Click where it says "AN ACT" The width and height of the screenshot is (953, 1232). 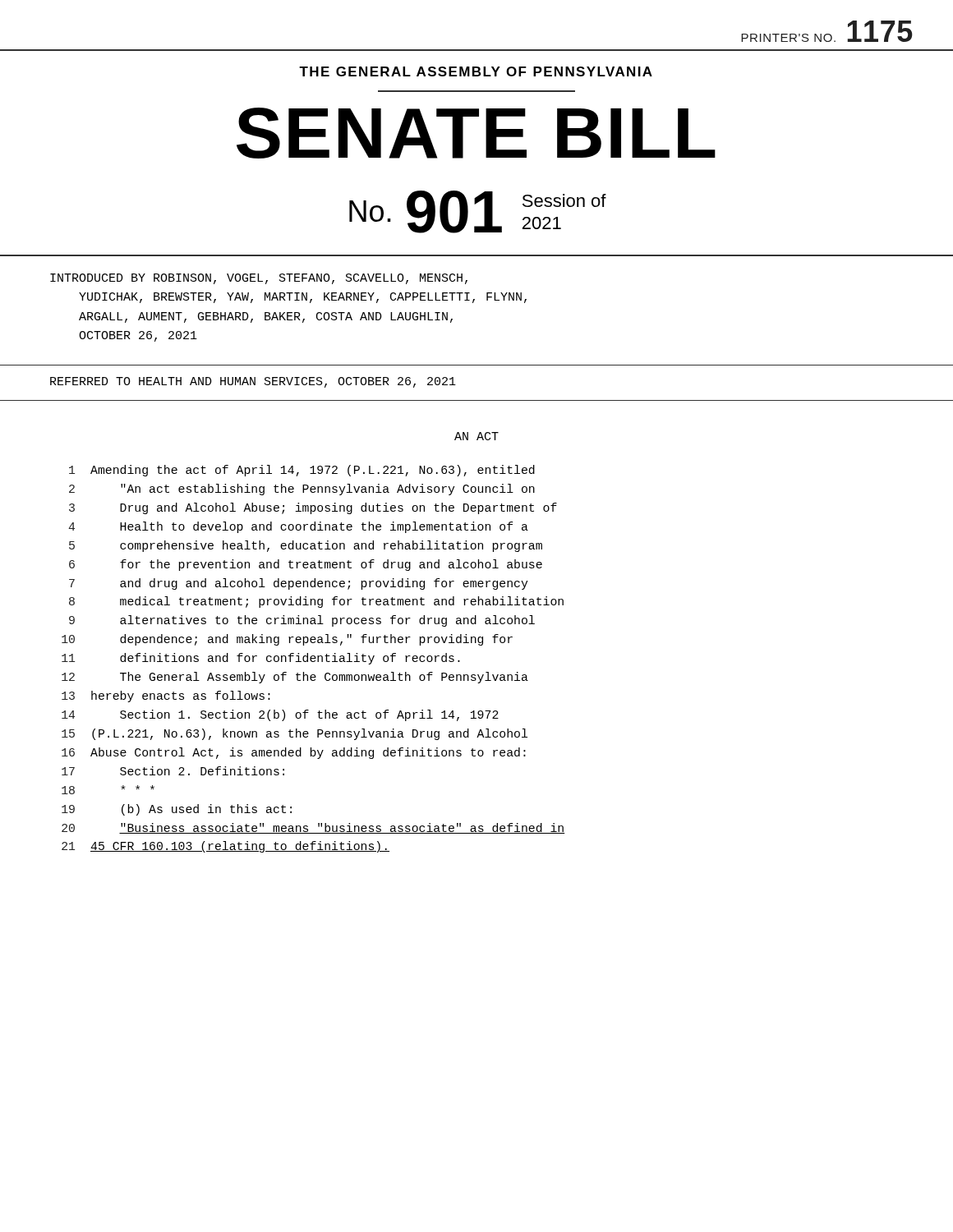point(476,437)
